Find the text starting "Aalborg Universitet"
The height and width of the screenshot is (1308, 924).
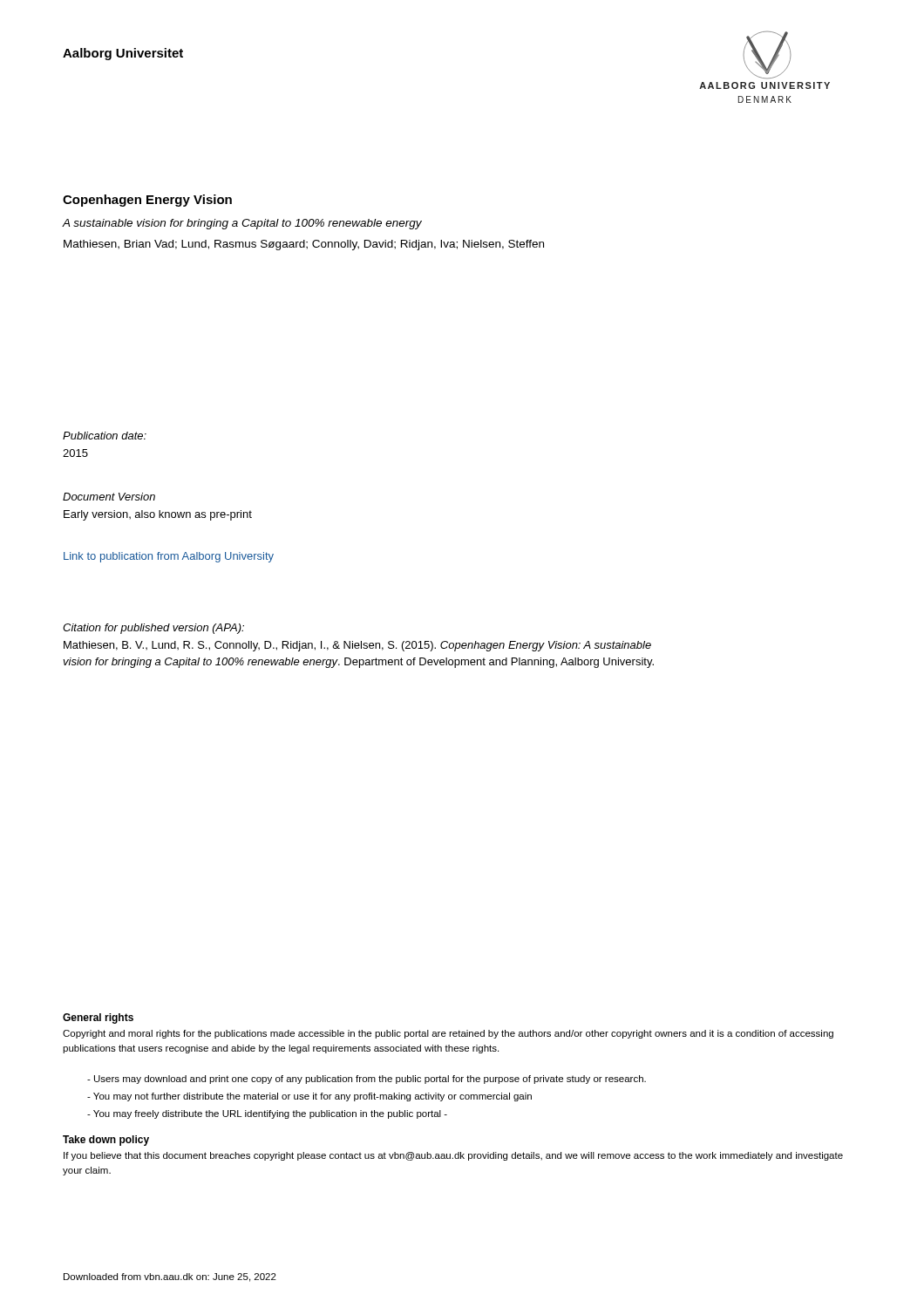coord(123,53)
